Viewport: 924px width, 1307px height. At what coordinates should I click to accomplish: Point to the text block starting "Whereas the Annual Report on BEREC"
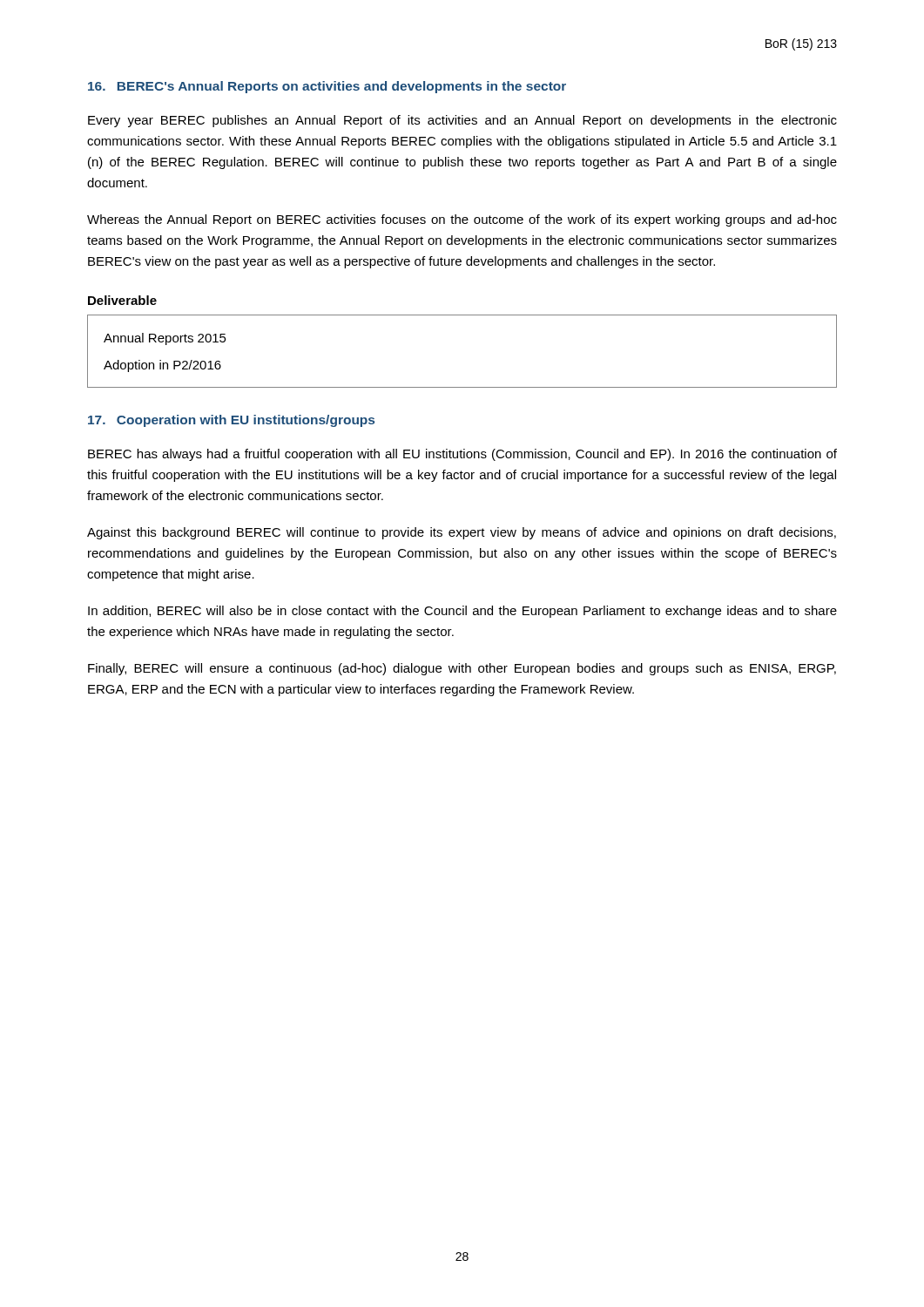pyautogui.click(x=462, y=240)
